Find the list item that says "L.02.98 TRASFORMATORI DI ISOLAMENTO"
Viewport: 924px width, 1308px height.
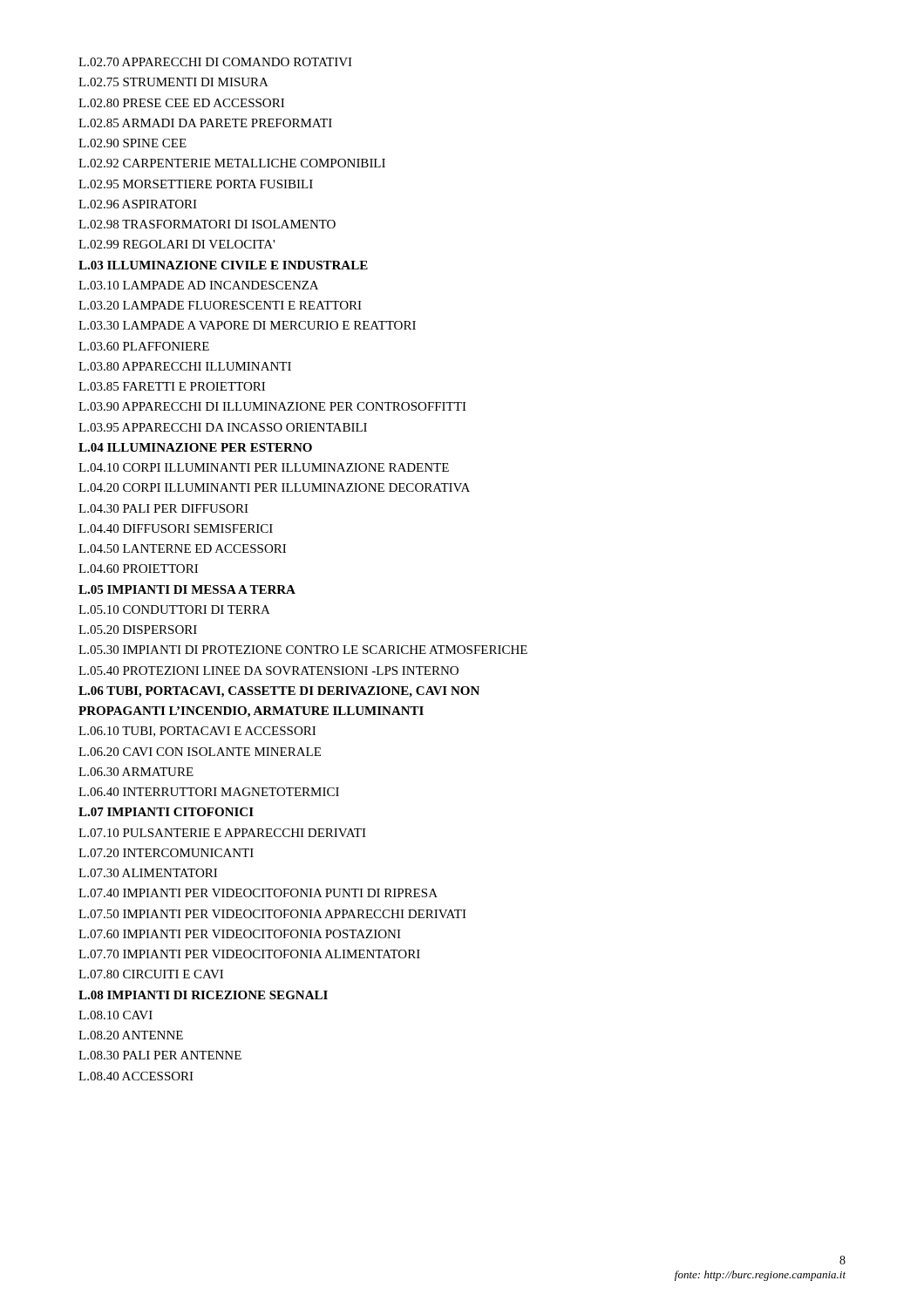pos(207,224)
